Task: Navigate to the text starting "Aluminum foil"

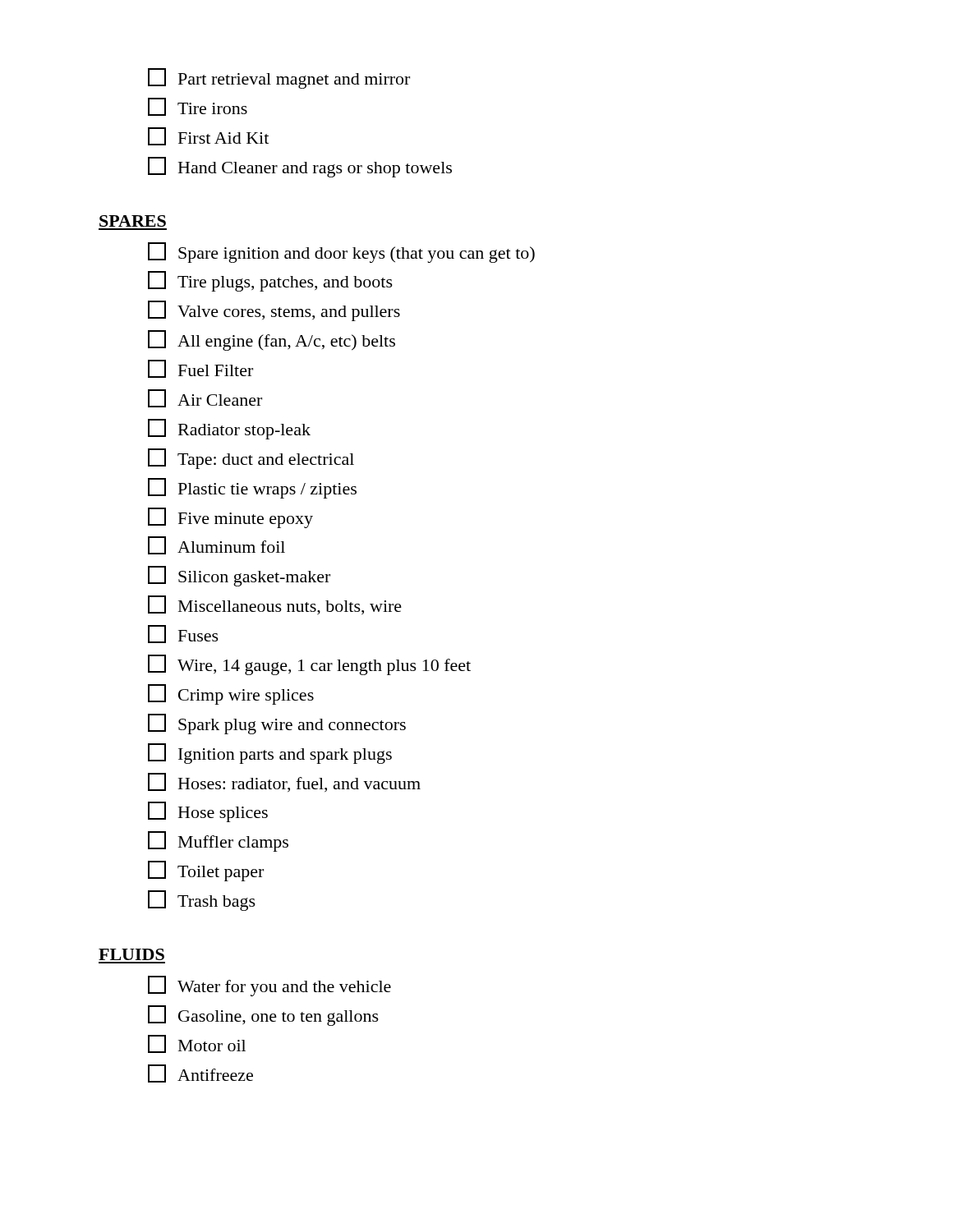Action: pyautogui.click(x=217, y=547)
